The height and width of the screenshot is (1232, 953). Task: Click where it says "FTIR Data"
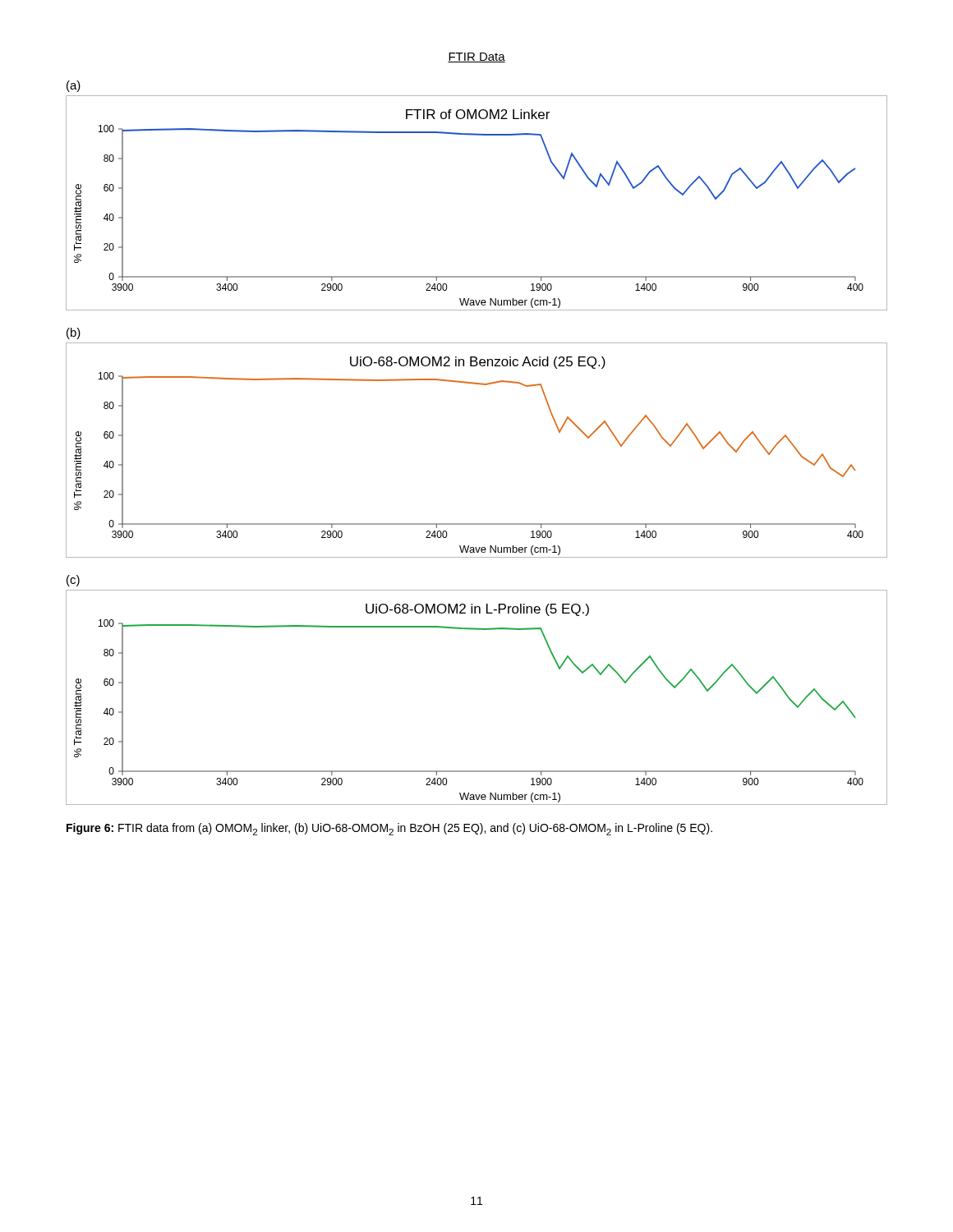pos(476,56)
